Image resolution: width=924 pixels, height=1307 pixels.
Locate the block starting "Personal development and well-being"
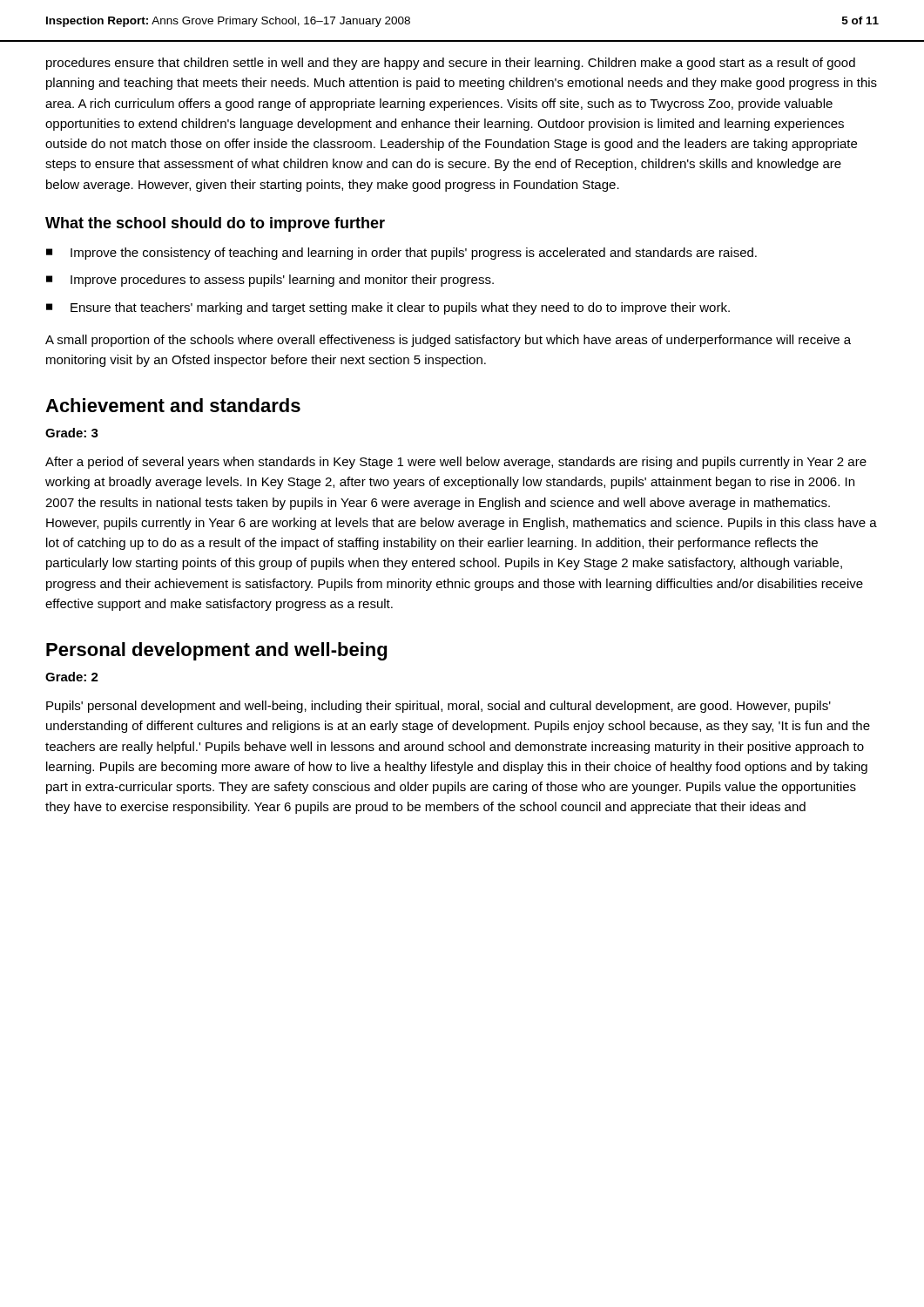[x=217, y=650]
